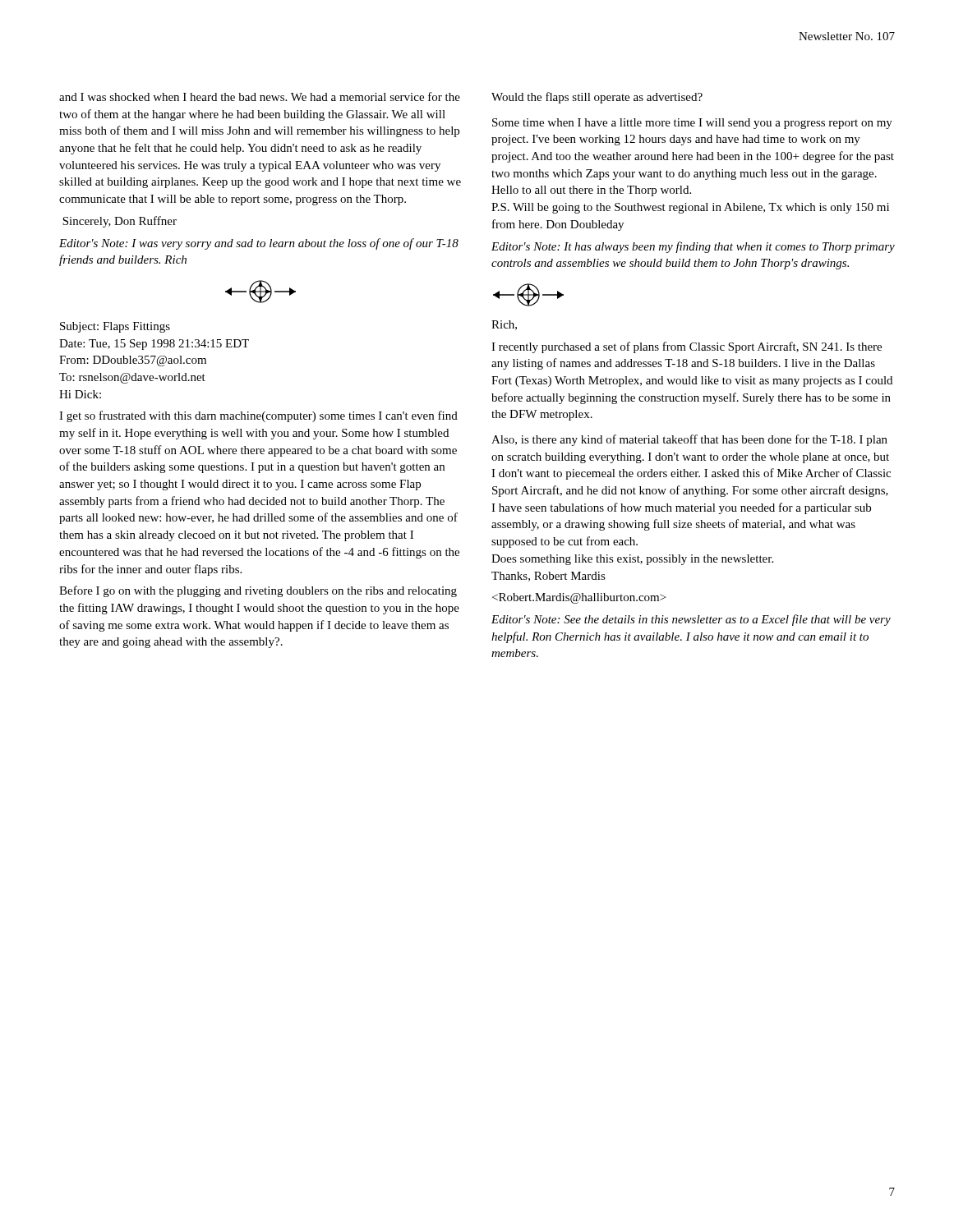Select the text block containing "Would the flaps"
Image resolution: width=954 pixels, height=1232 pixels.
(597, 97)
